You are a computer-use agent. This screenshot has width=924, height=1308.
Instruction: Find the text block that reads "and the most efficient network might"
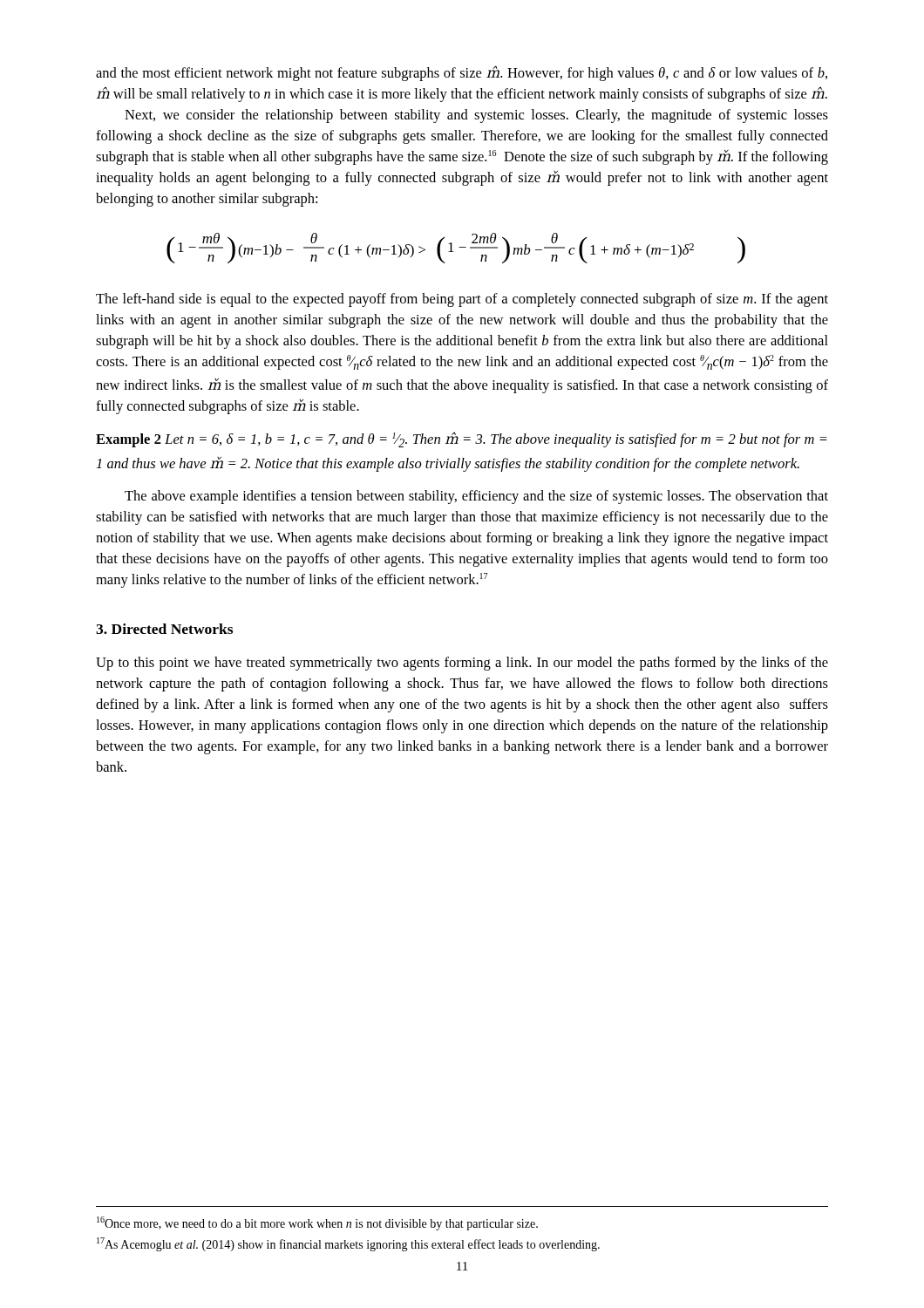click(462, 136)
